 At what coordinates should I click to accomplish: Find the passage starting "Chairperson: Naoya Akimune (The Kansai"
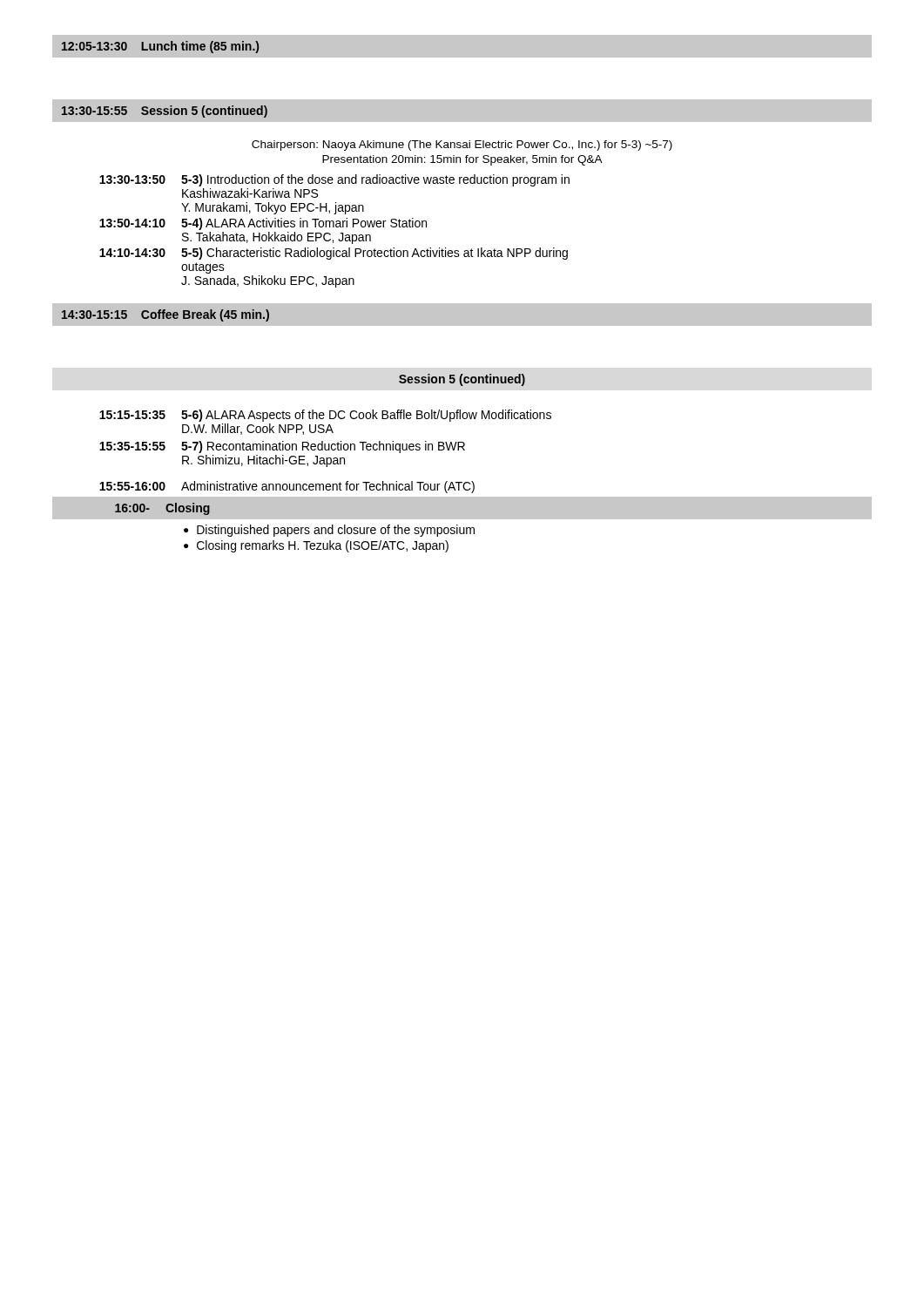pyautogui.click(x=462, y=144)
